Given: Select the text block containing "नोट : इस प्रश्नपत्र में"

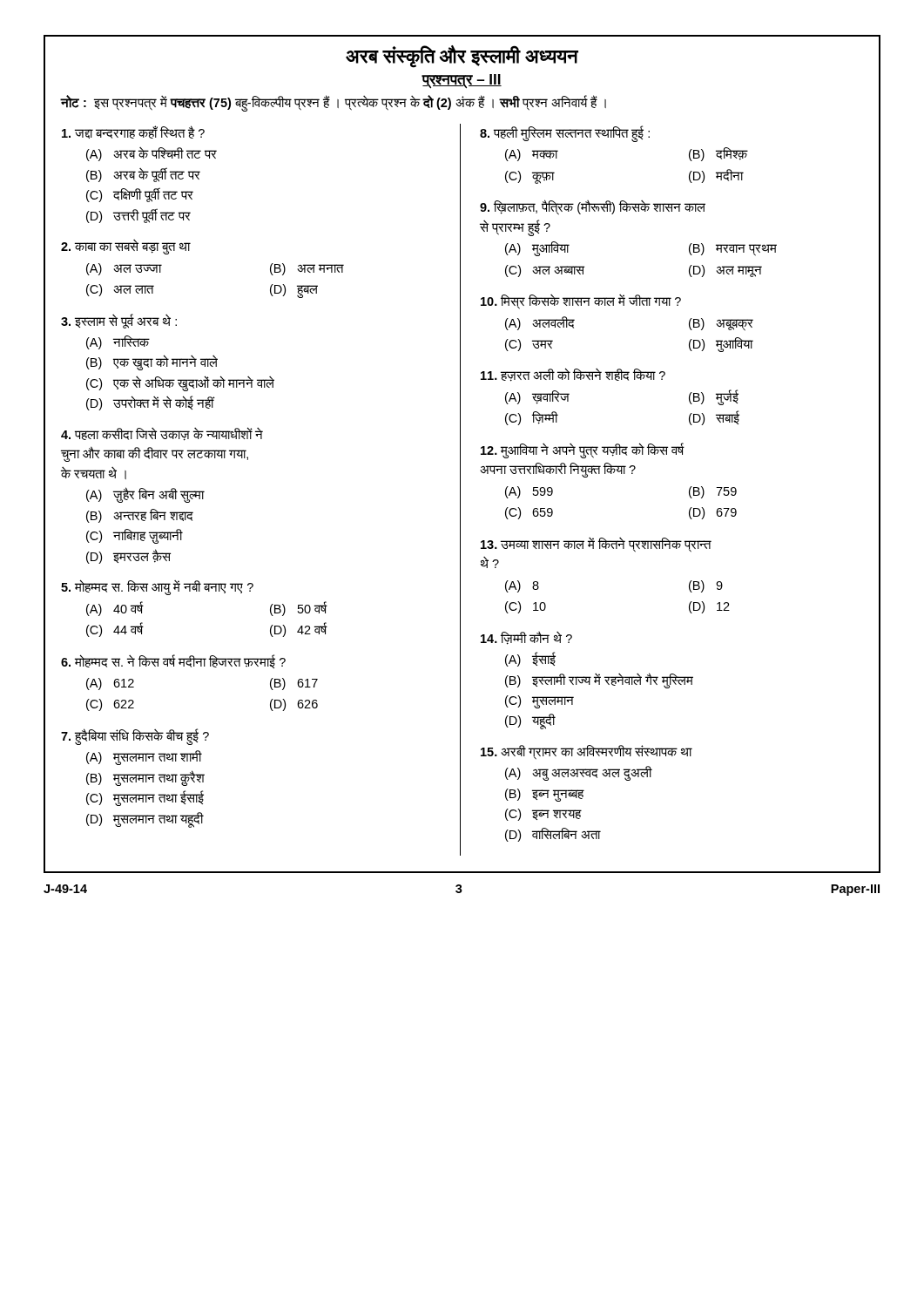Looking at the screenshot, I should [335, 103].
